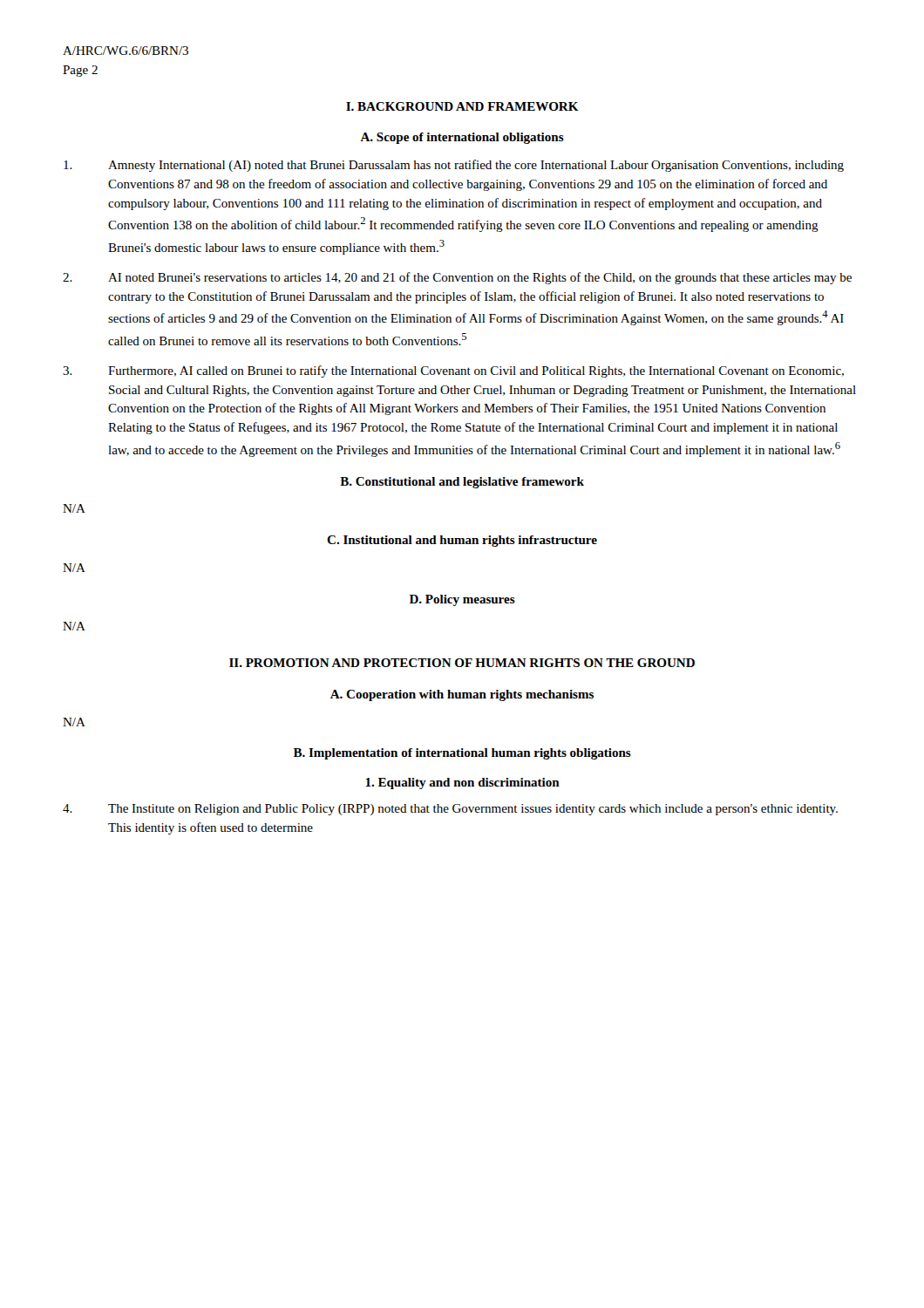Click on the text starting "B. Implementation of international"
Viewport: 924px width, 1308px height.
(x=462, y=753)
